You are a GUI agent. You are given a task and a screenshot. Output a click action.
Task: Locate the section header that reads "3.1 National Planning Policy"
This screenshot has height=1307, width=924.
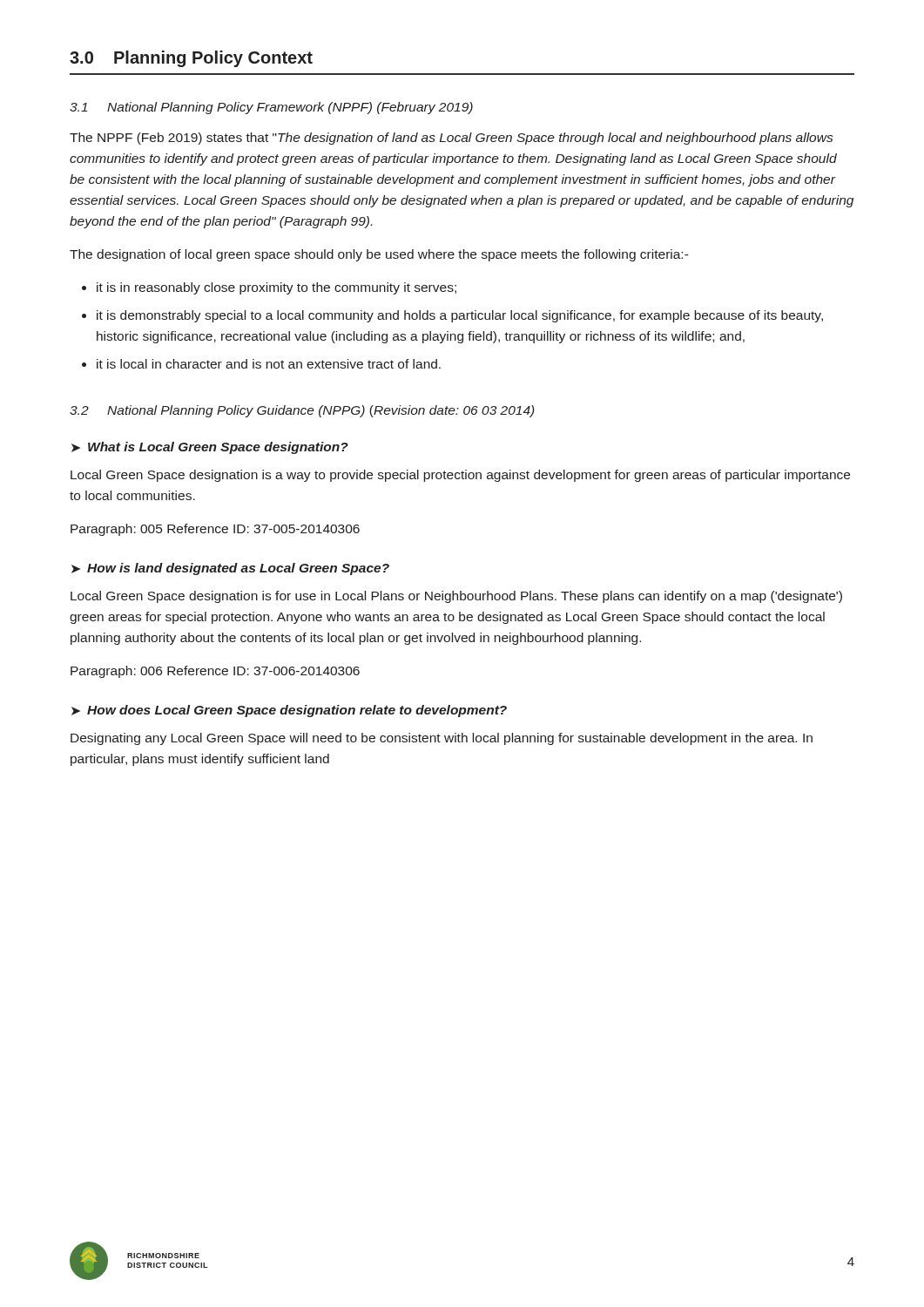point(271,107)
